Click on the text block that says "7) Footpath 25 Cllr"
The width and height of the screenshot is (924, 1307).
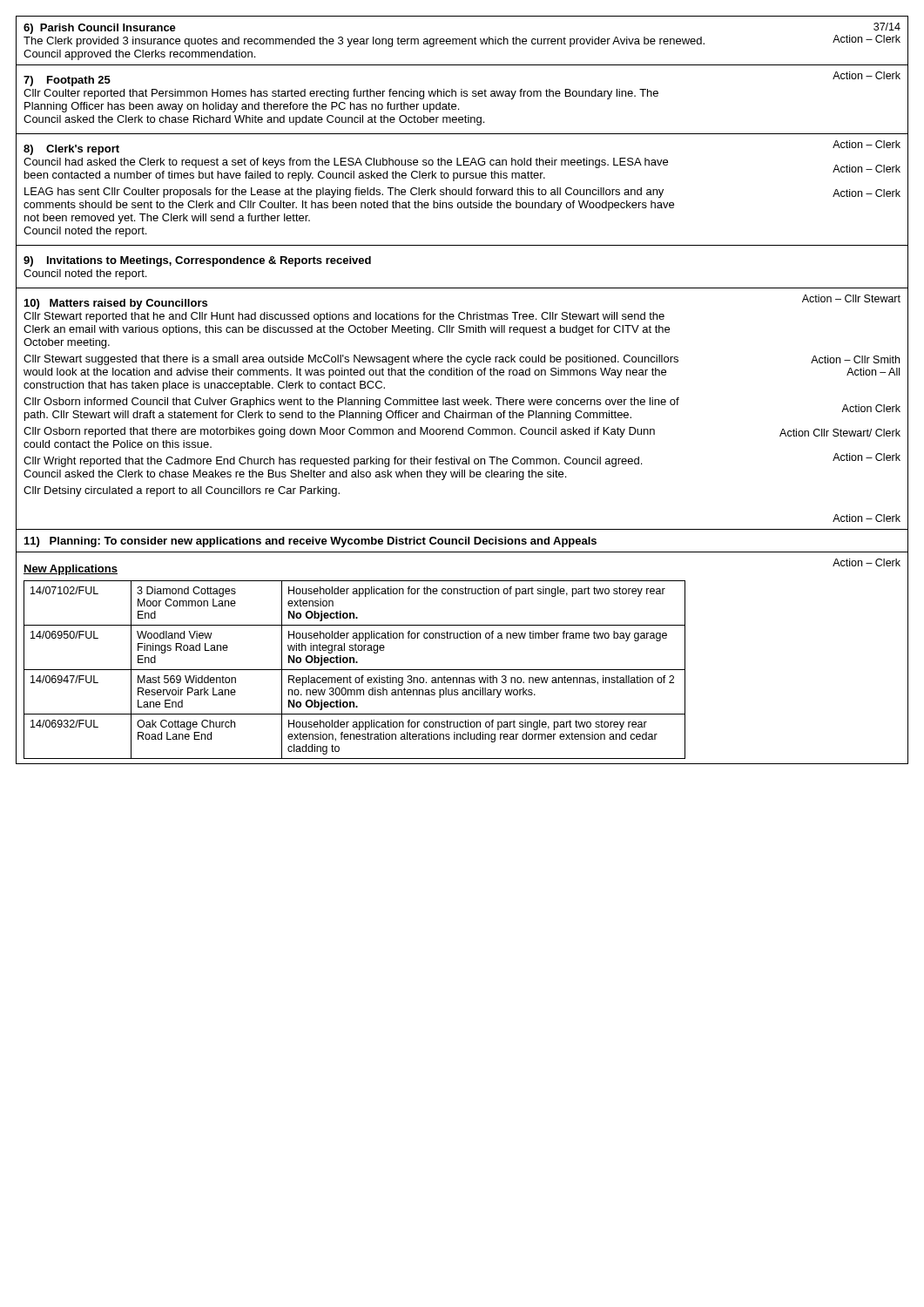coord(462,99)
